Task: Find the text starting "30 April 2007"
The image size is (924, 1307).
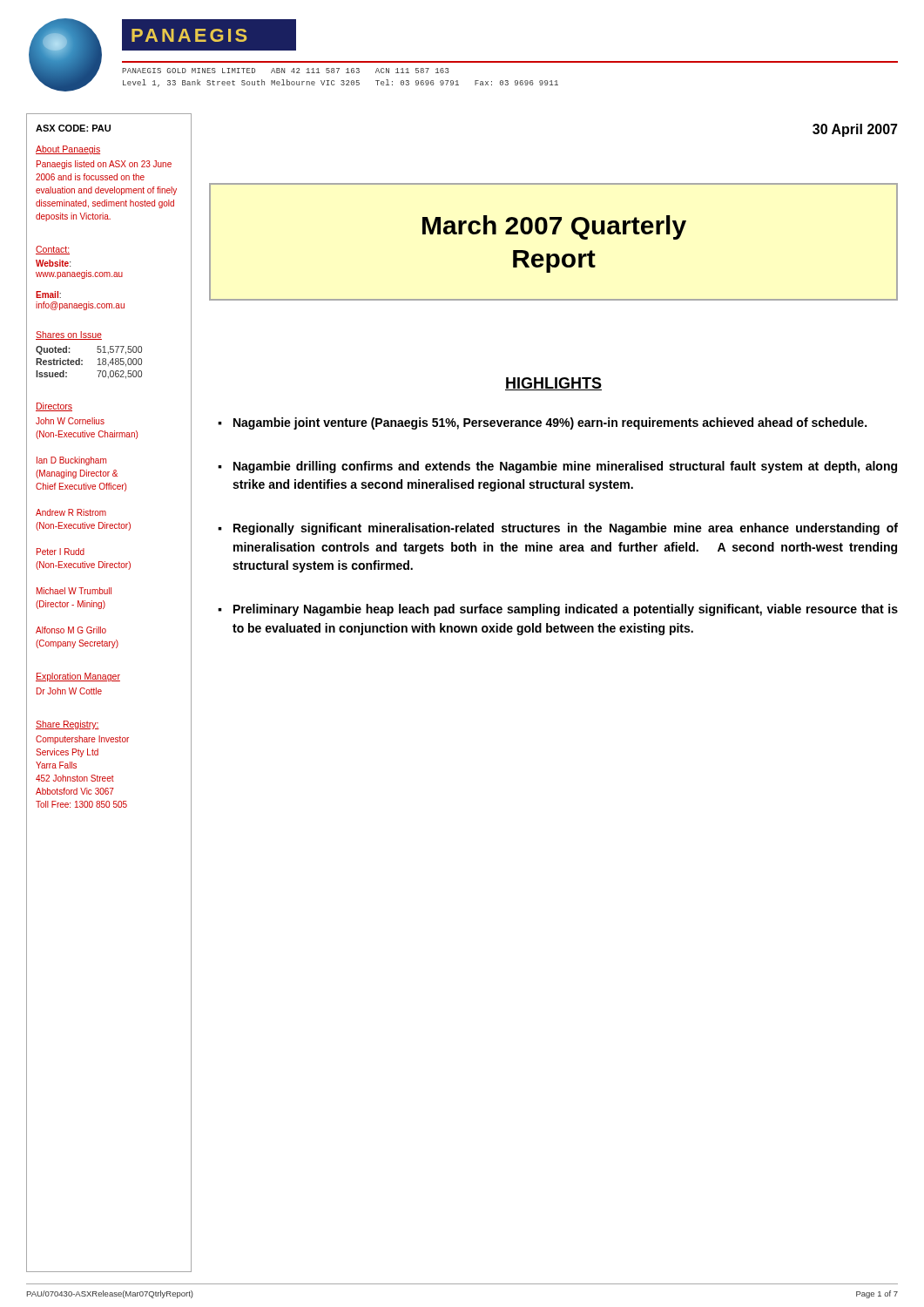Action: (x=855, y=129)
